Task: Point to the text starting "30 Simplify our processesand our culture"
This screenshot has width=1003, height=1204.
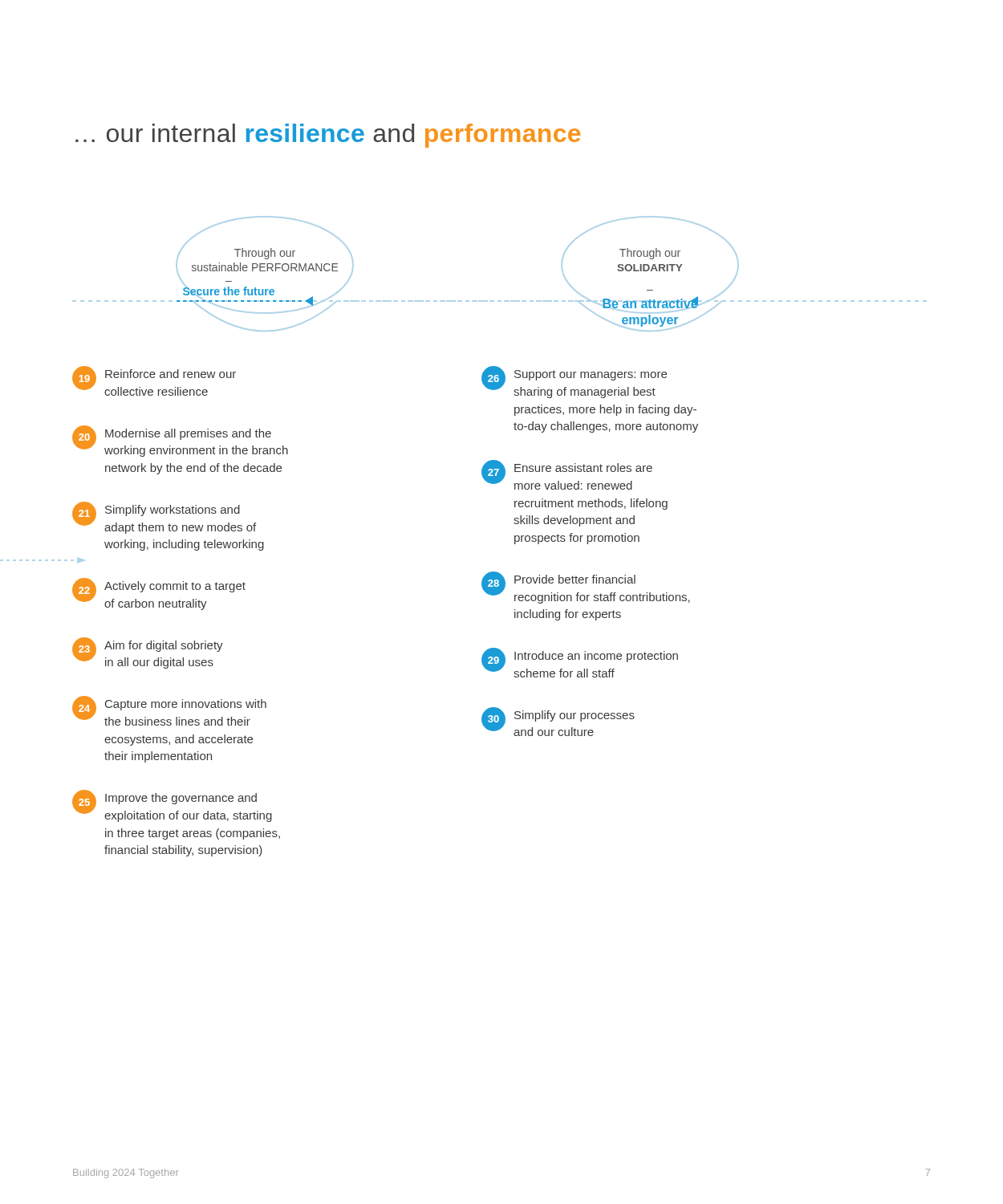Action: tap(558, 723)
